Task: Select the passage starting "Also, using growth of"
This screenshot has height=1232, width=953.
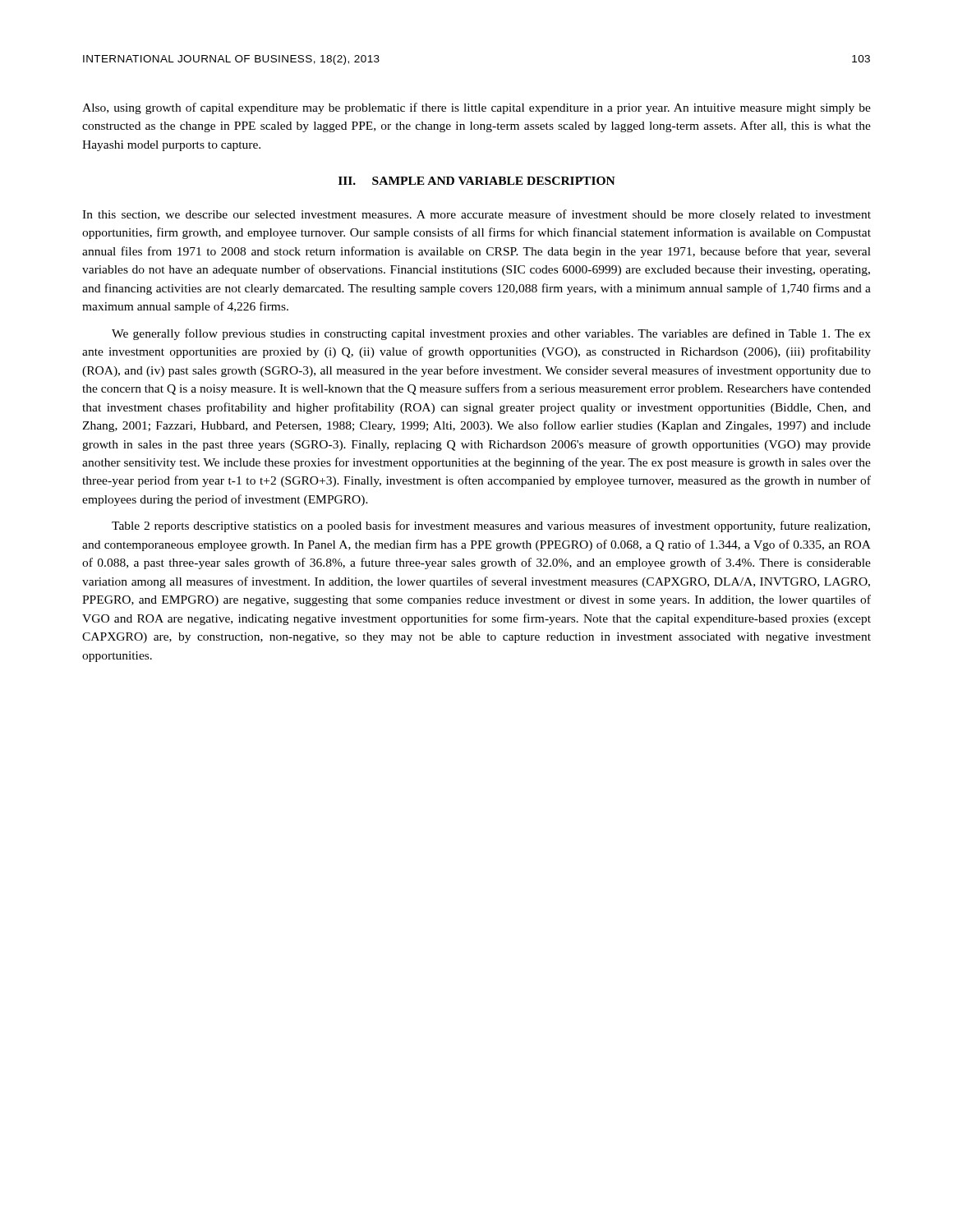Action: tap(476, 126)
